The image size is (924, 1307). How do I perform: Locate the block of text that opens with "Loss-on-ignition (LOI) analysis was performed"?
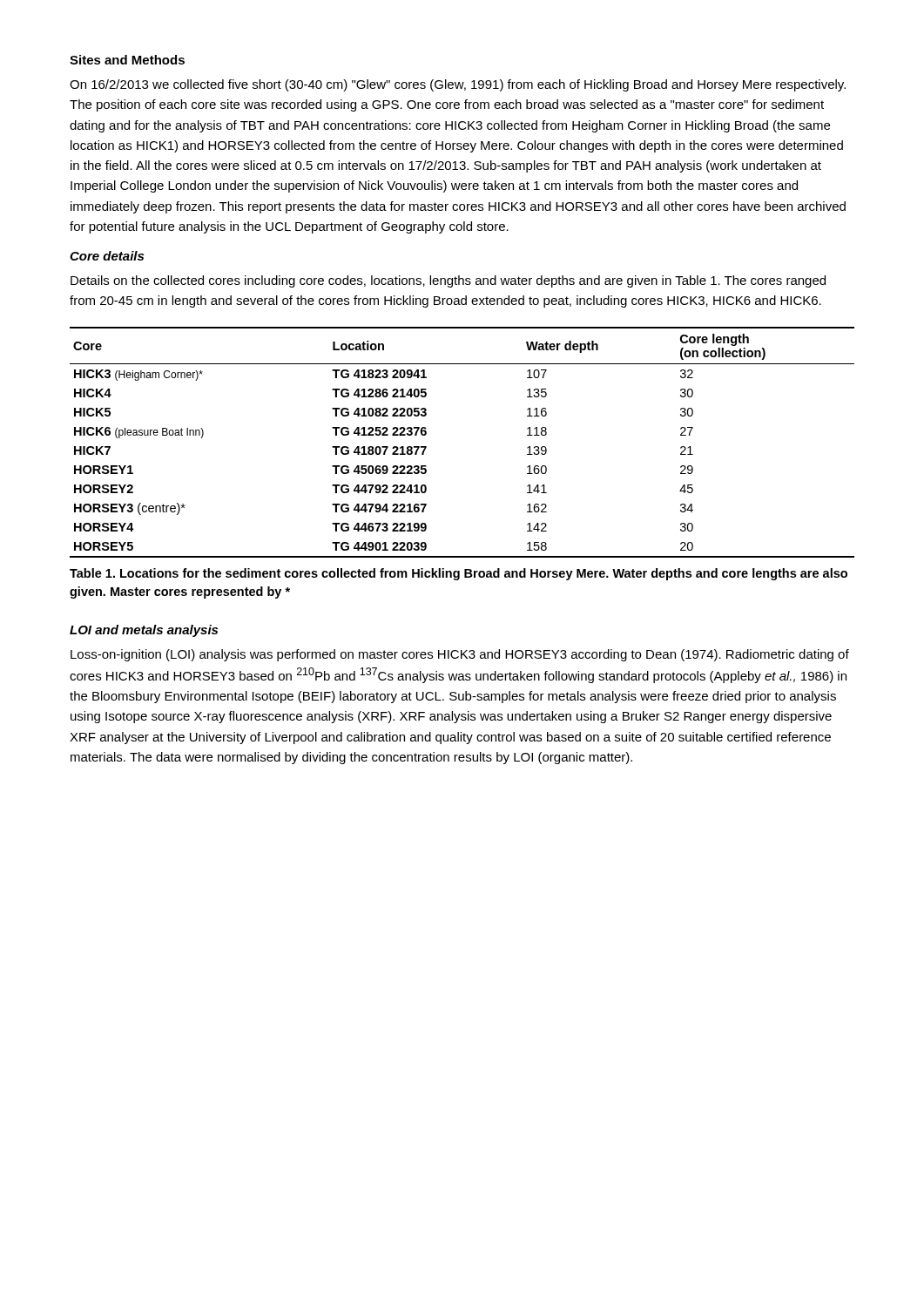(459, 705)
